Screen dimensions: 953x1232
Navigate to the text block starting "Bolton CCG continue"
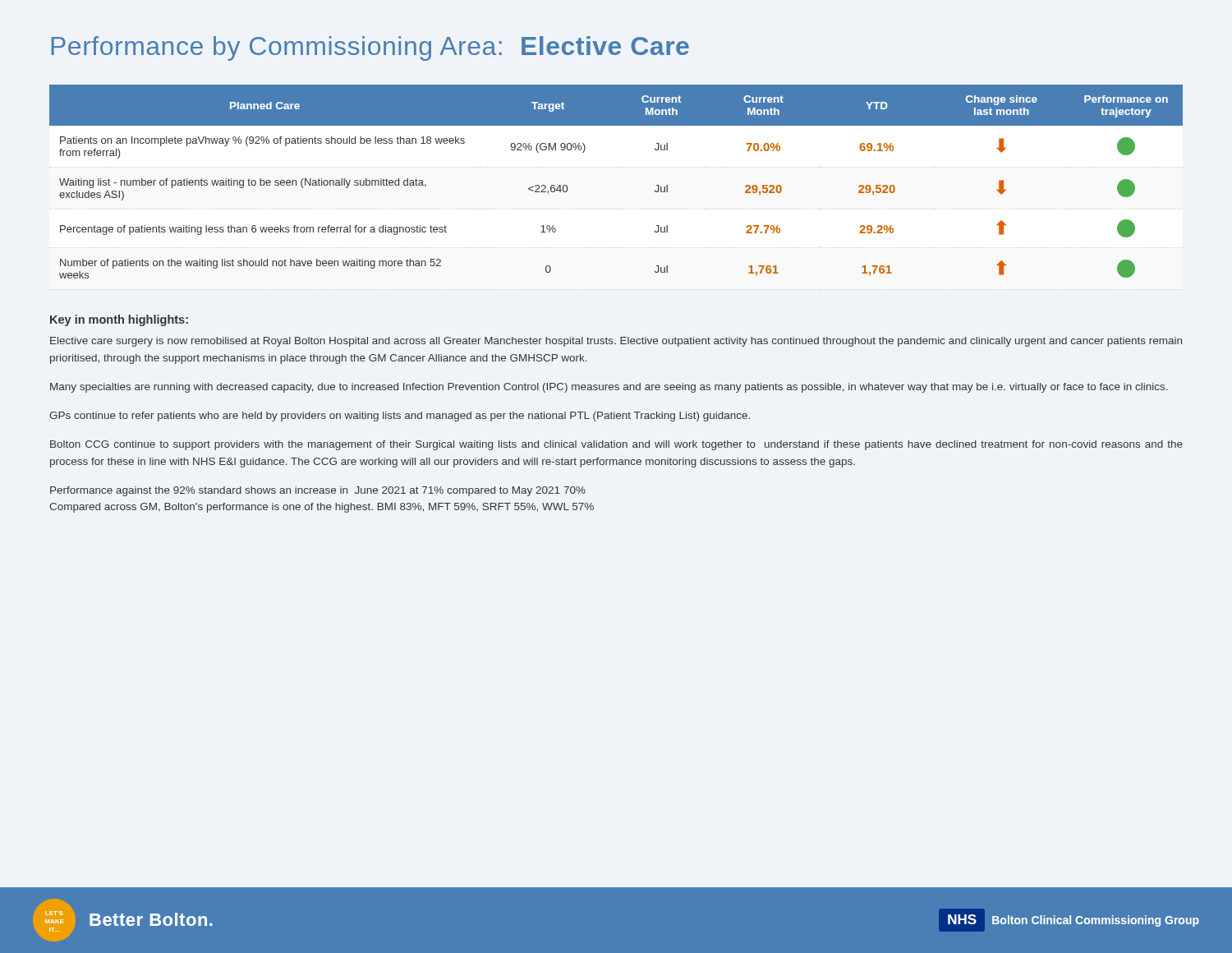[616, 452]
